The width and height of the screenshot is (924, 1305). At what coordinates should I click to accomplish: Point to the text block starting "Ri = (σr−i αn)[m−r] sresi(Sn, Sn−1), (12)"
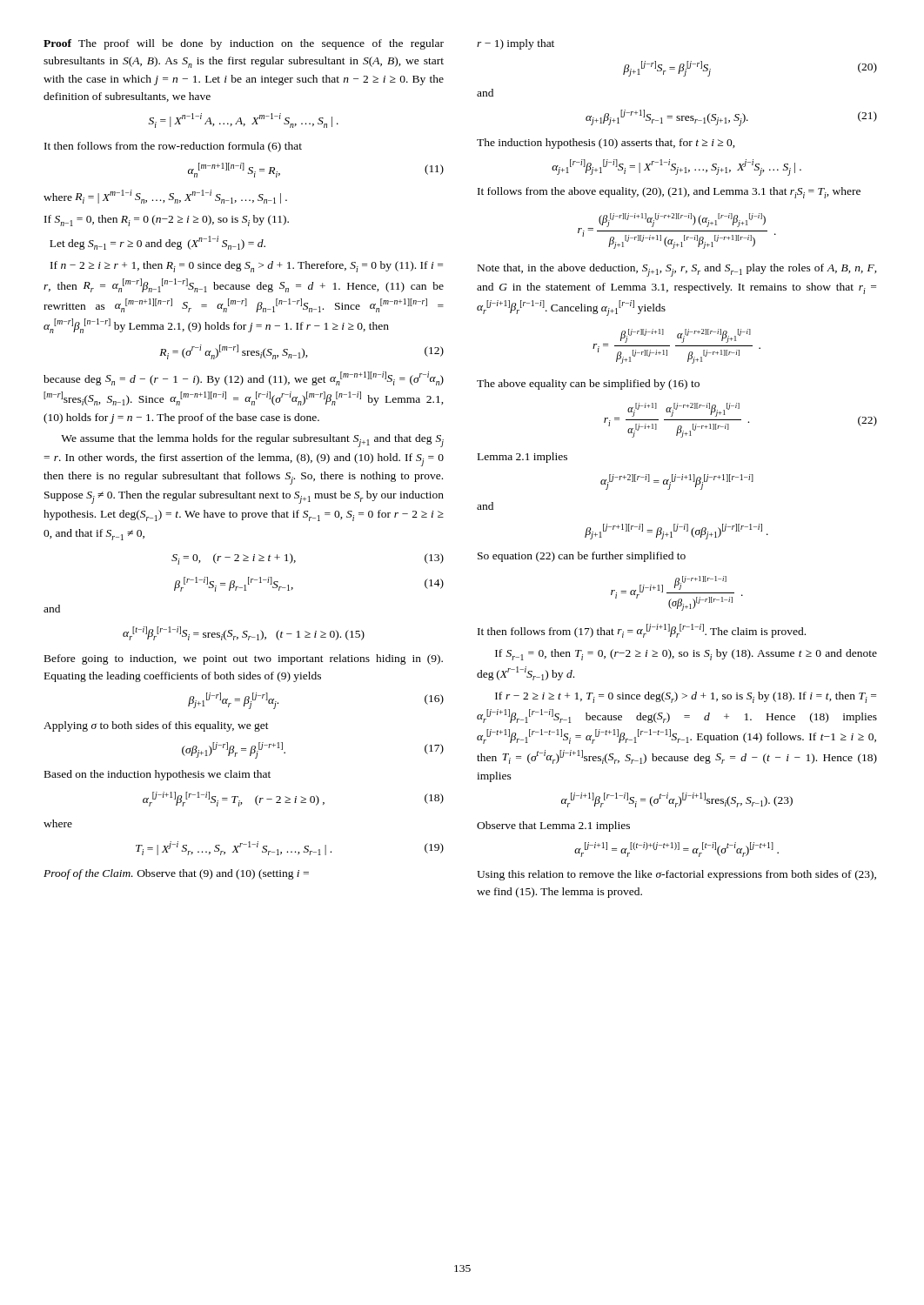click(244, 352)
